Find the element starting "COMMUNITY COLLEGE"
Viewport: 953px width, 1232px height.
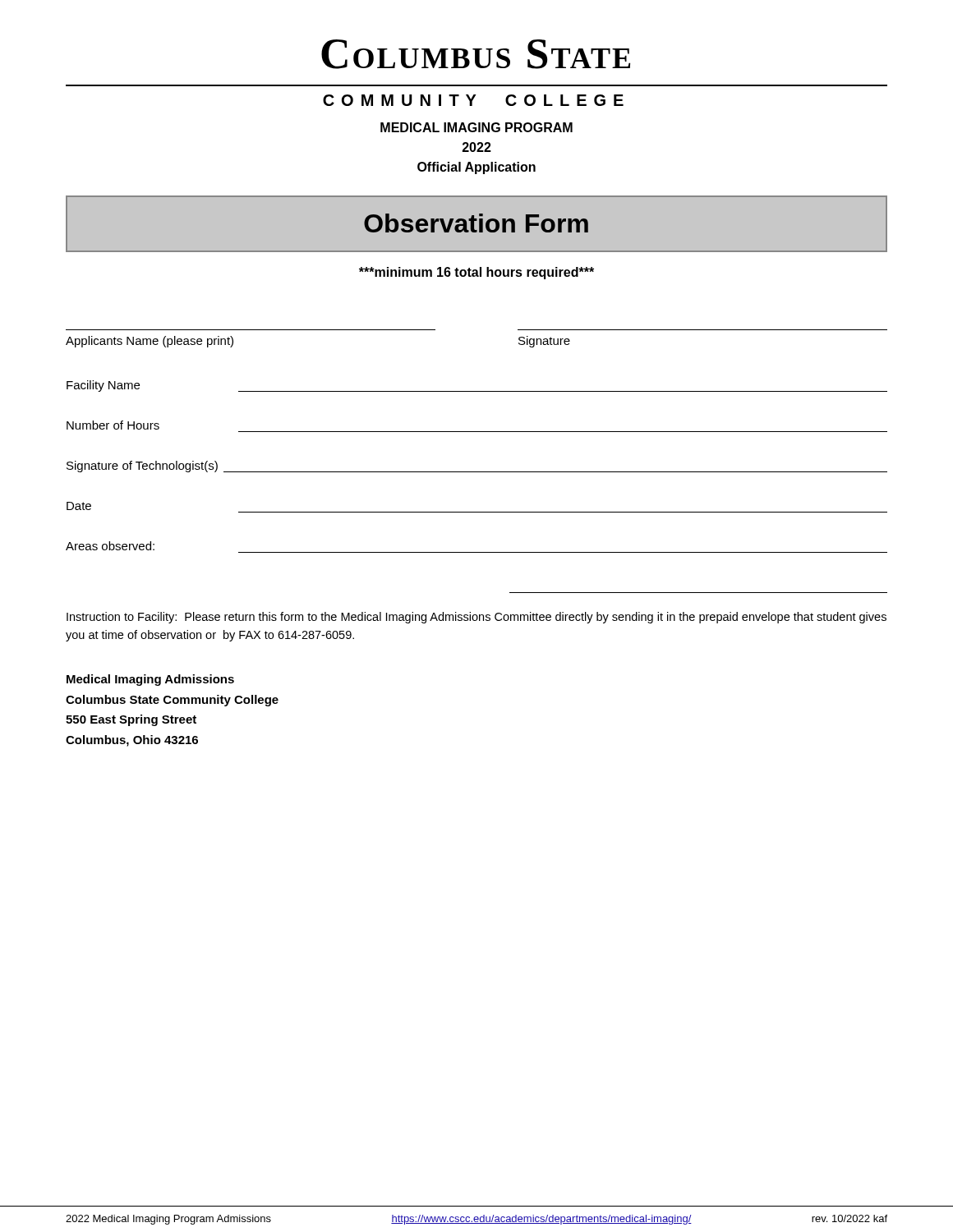(x=476, y=100)
